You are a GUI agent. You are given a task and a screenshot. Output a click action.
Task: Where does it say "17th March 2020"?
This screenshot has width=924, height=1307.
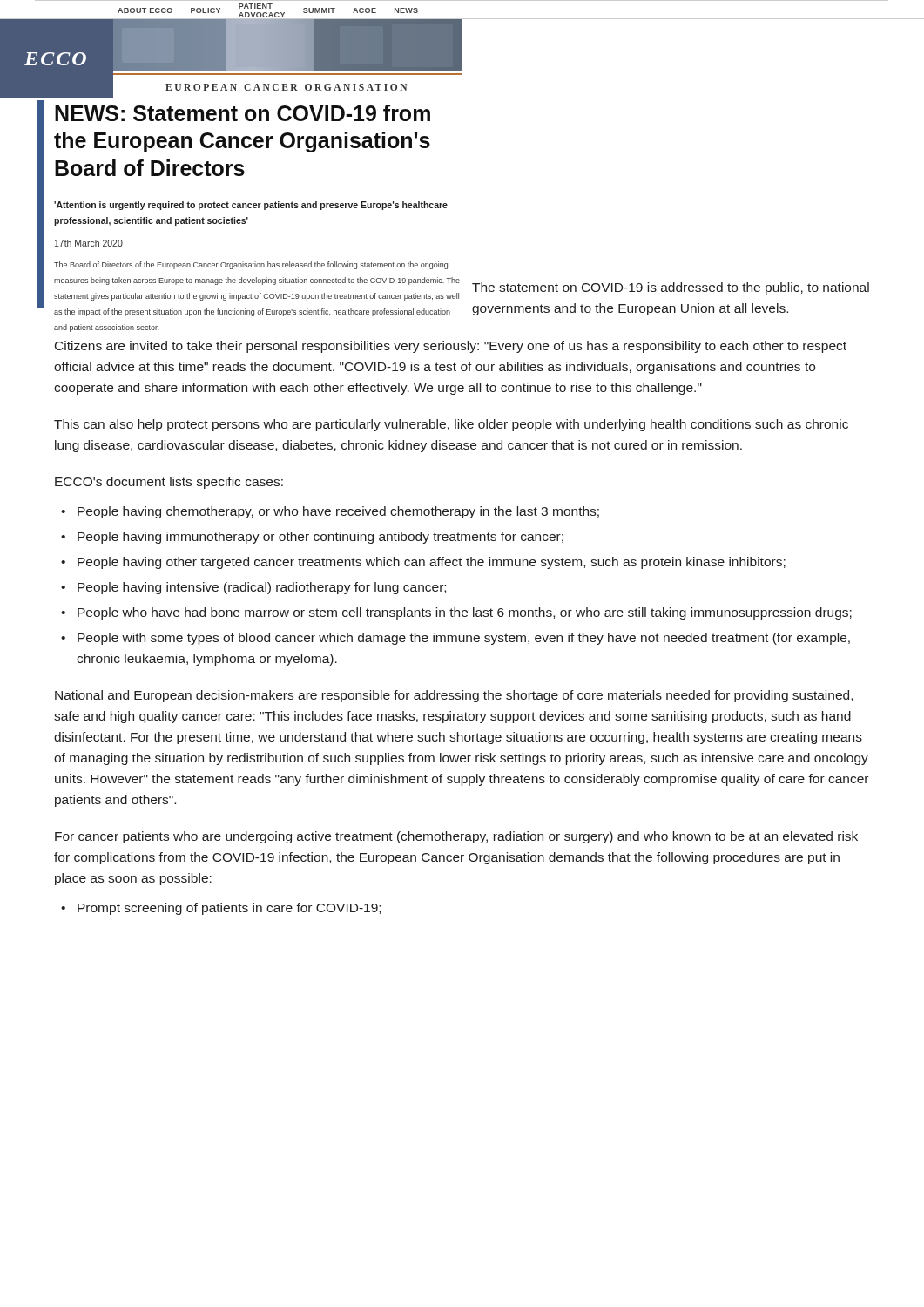point(88,243)
